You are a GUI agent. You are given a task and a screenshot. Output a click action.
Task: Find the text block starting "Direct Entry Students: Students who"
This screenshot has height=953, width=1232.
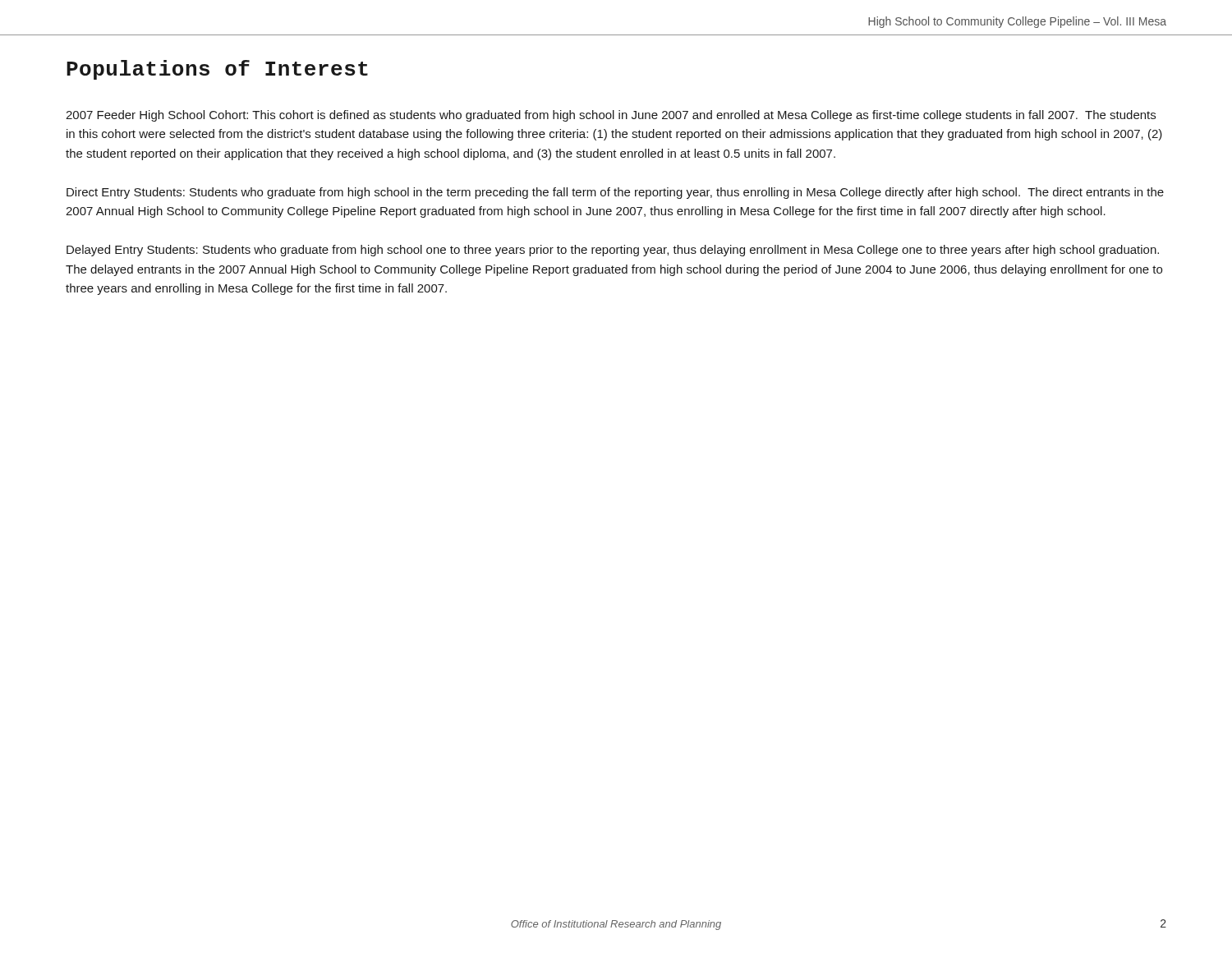tap(616, 201)
